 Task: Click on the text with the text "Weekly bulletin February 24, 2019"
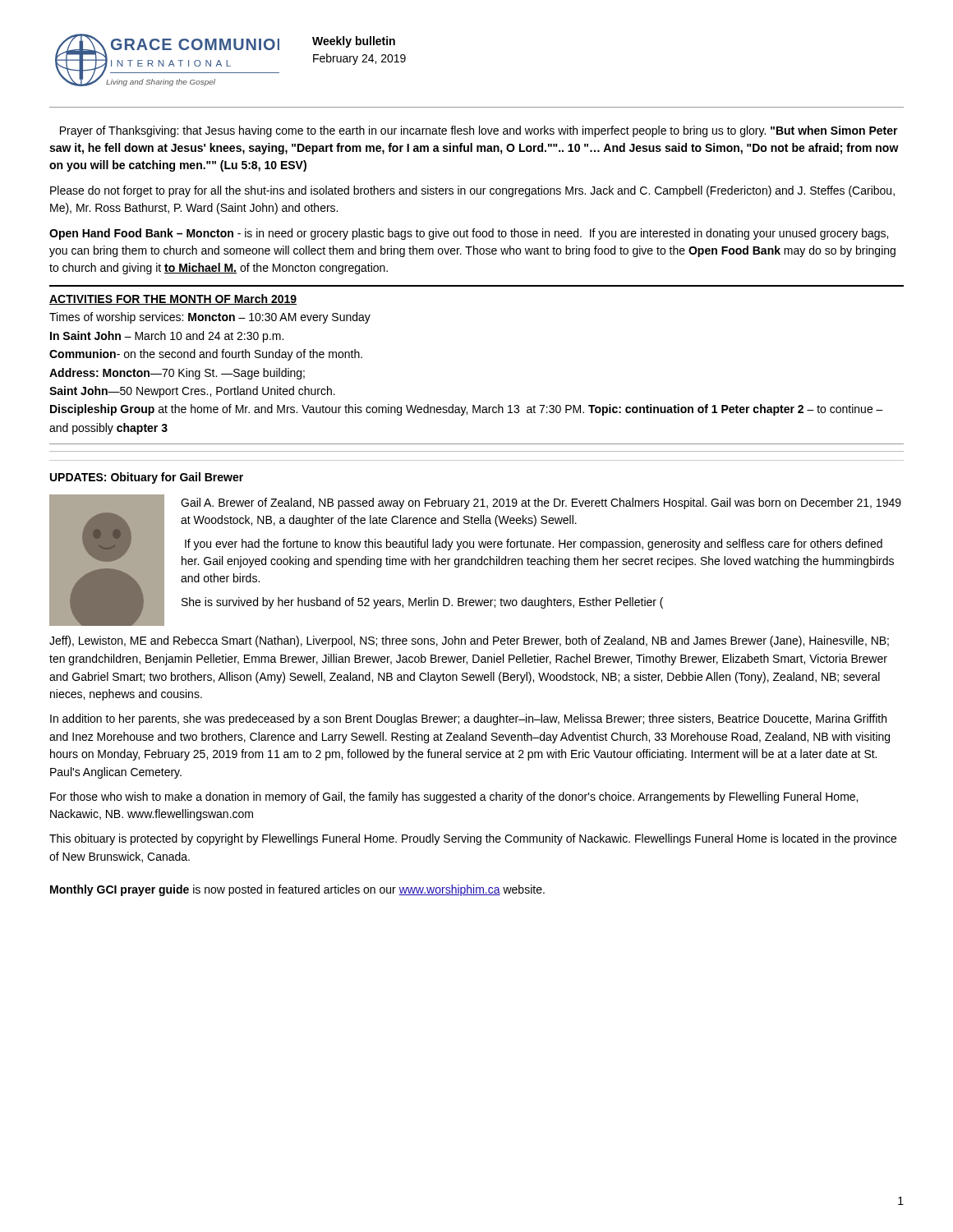tap(359, 50)
